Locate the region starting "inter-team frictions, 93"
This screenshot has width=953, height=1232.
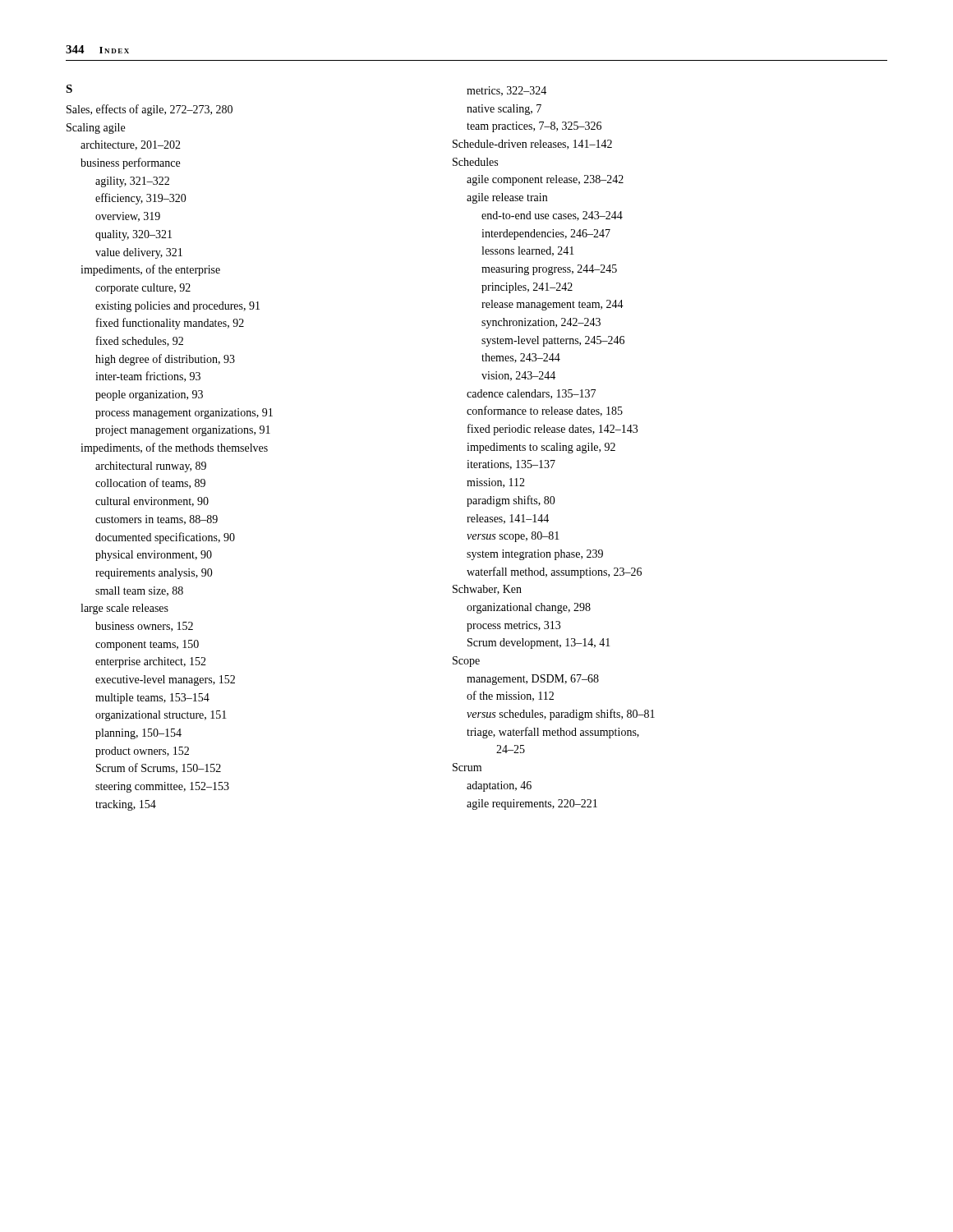[x=148, y=377]
